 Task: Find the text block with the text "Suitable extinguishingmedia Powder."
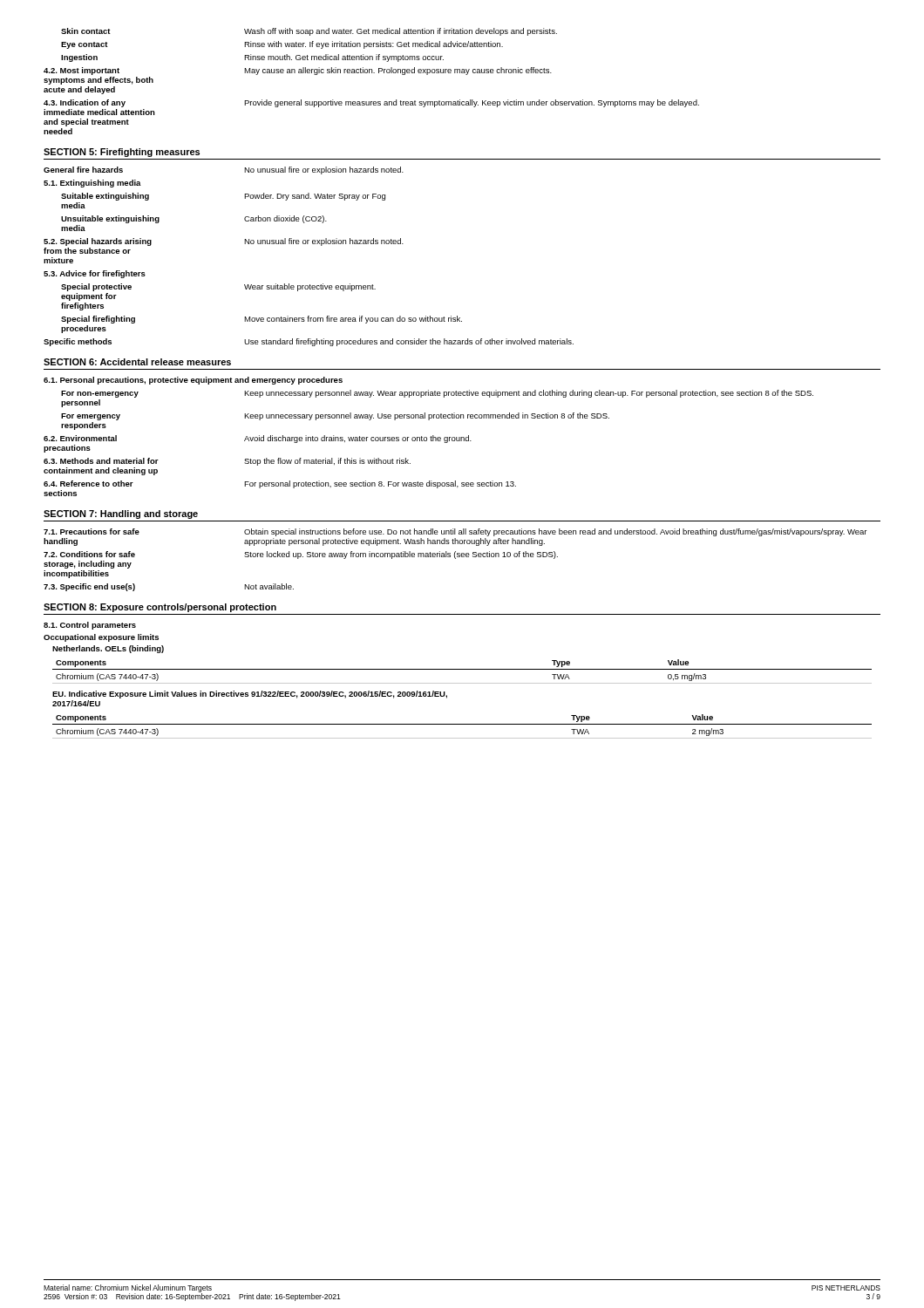coord(107,197)
